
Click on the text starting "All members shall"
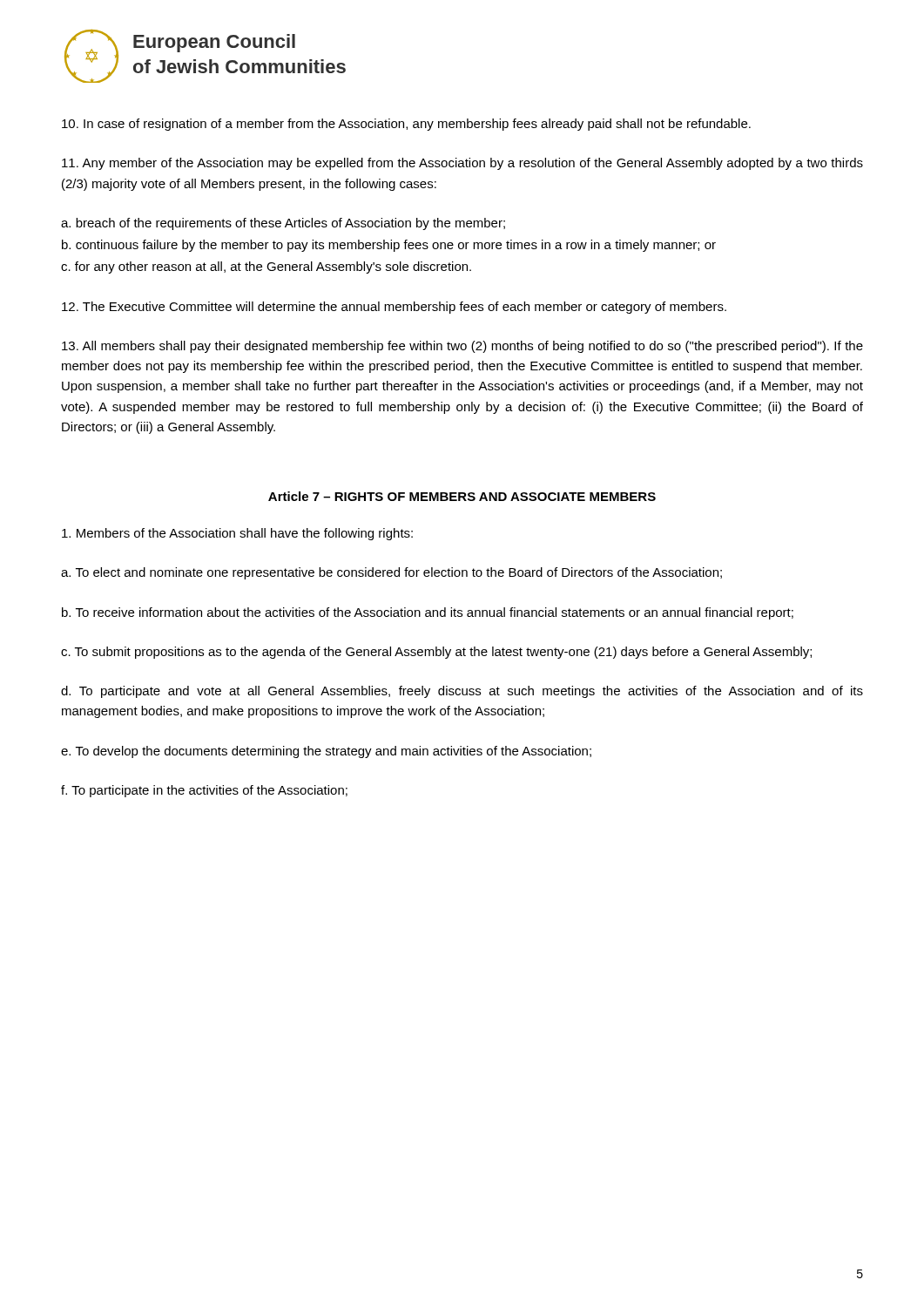pyautogui.click(x=462, y=386)
